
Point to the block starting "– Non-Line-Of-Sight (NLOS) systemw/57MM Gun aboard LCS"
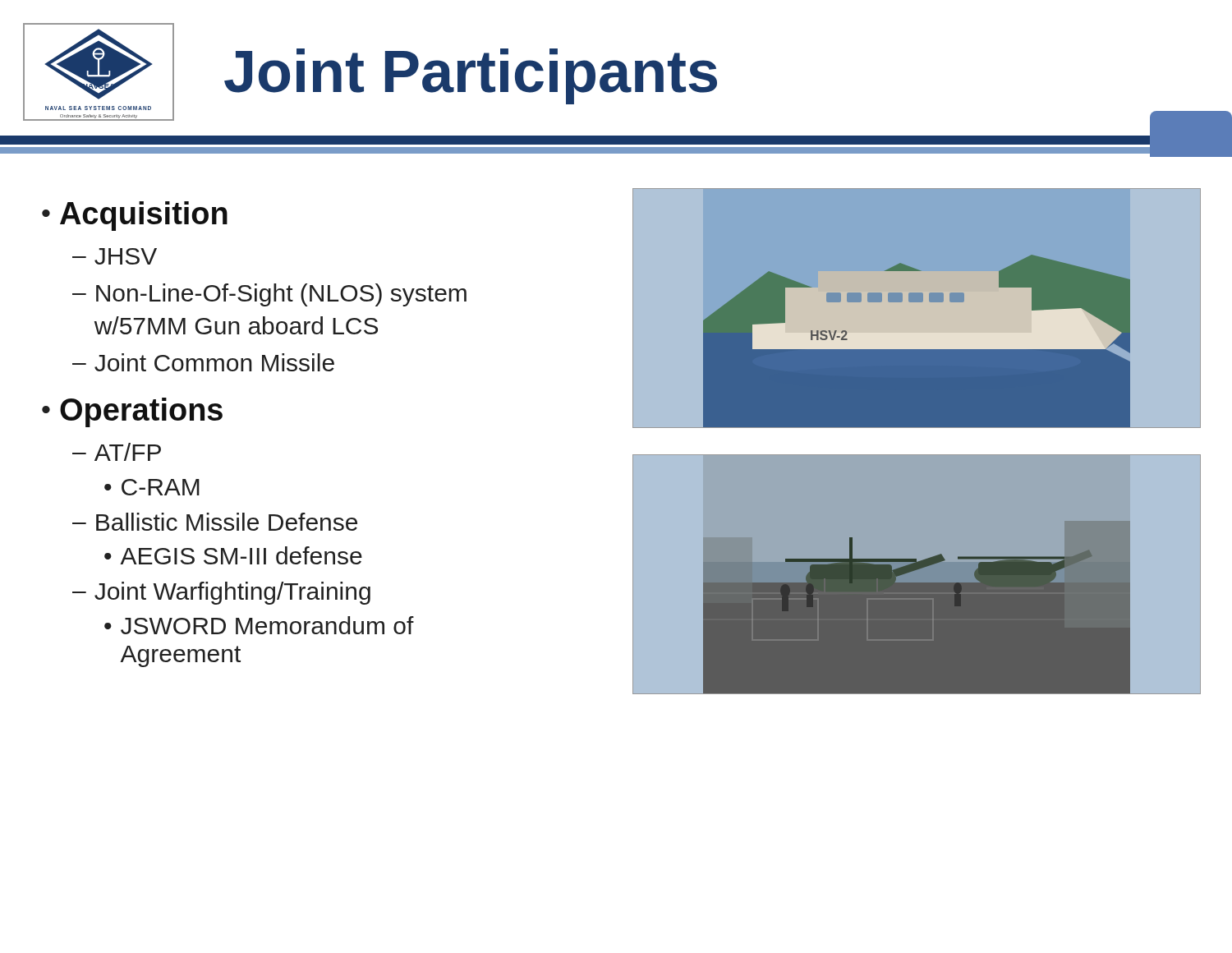pos(270,310)
